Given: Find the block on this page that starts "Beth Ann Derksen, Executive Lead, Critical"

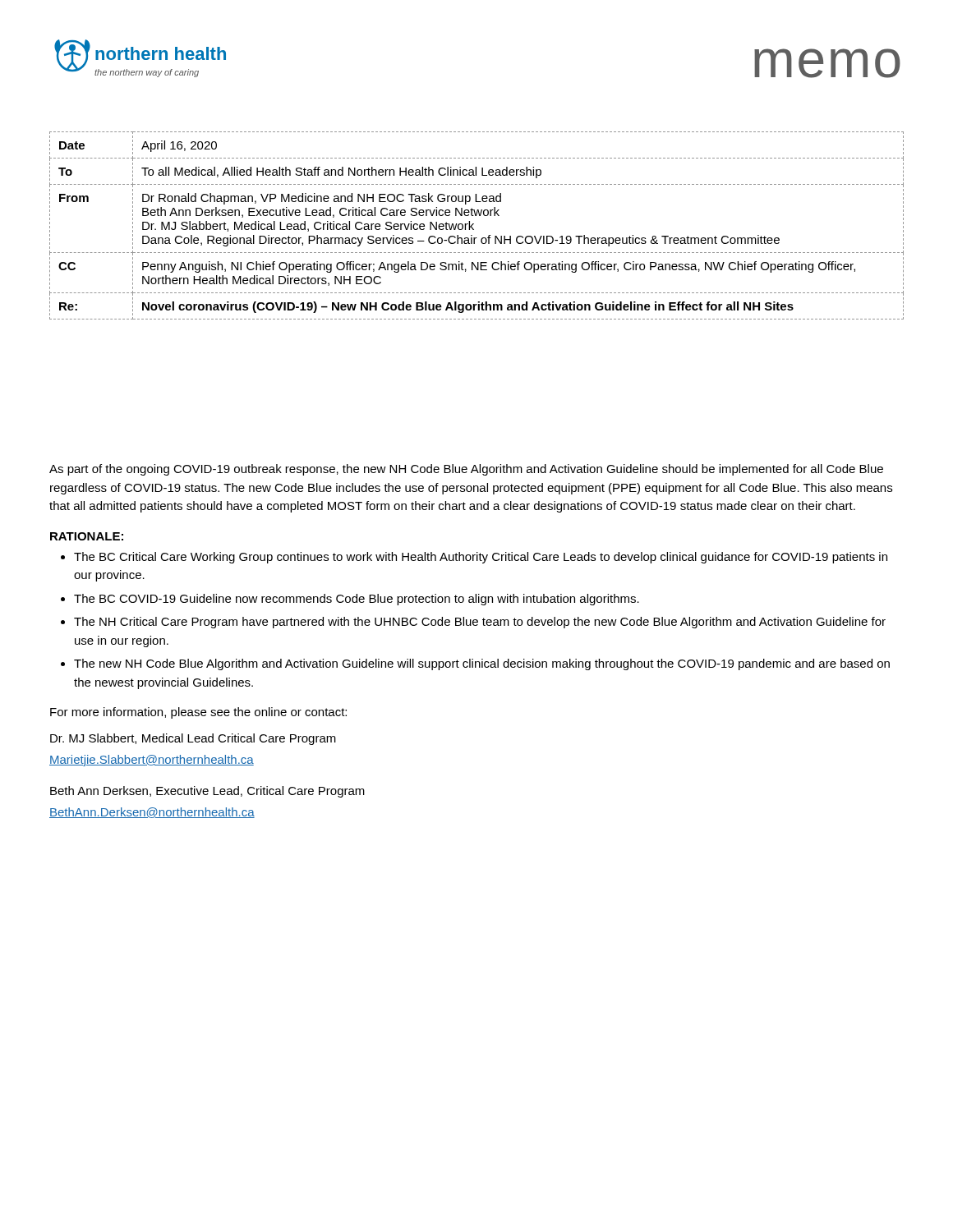Looking at the screenshot, I should point(207,792).
